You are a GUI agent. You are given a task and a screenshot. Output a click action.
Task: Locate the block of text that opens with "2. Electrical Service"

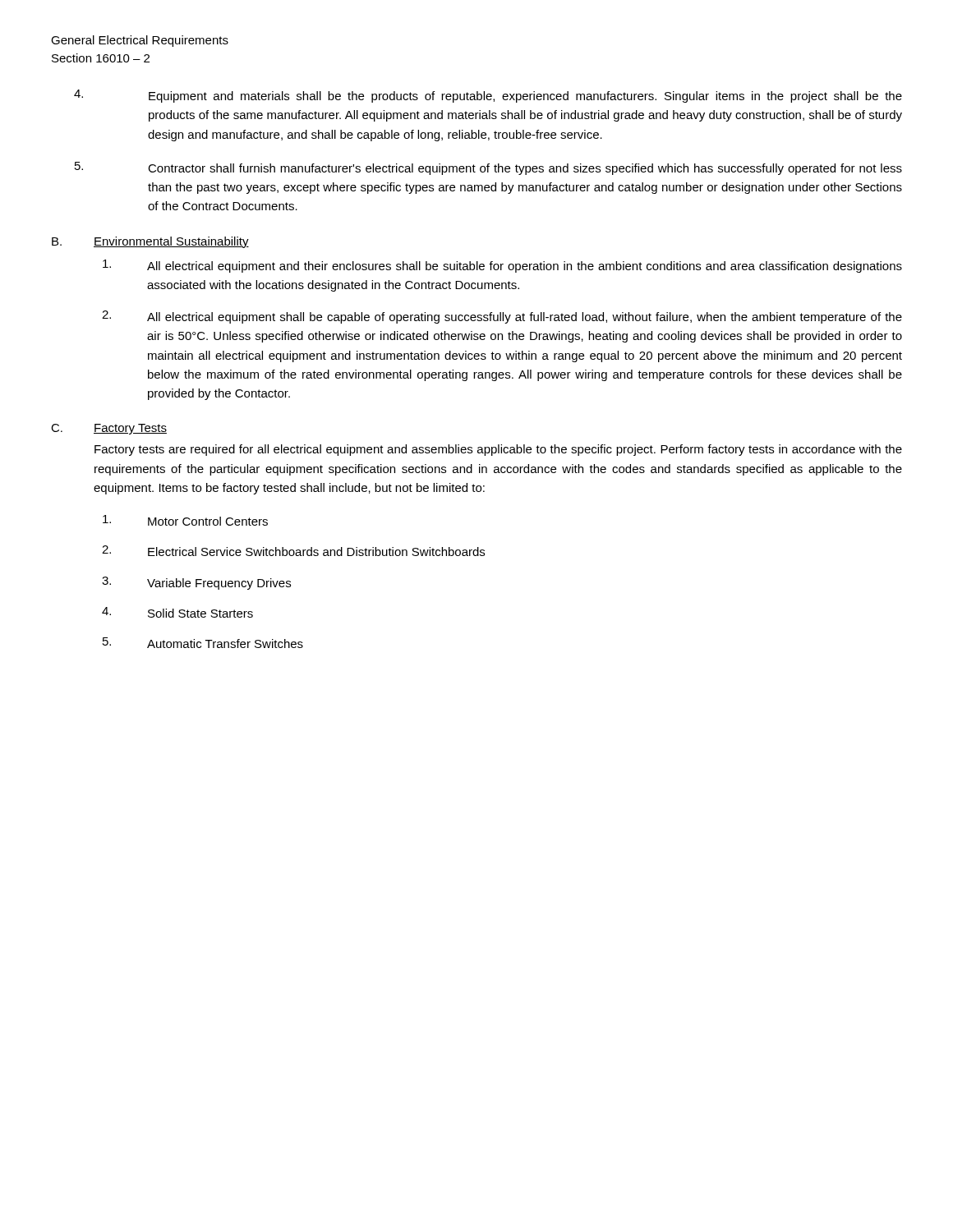pyautogui.click(x=293, y=551)
